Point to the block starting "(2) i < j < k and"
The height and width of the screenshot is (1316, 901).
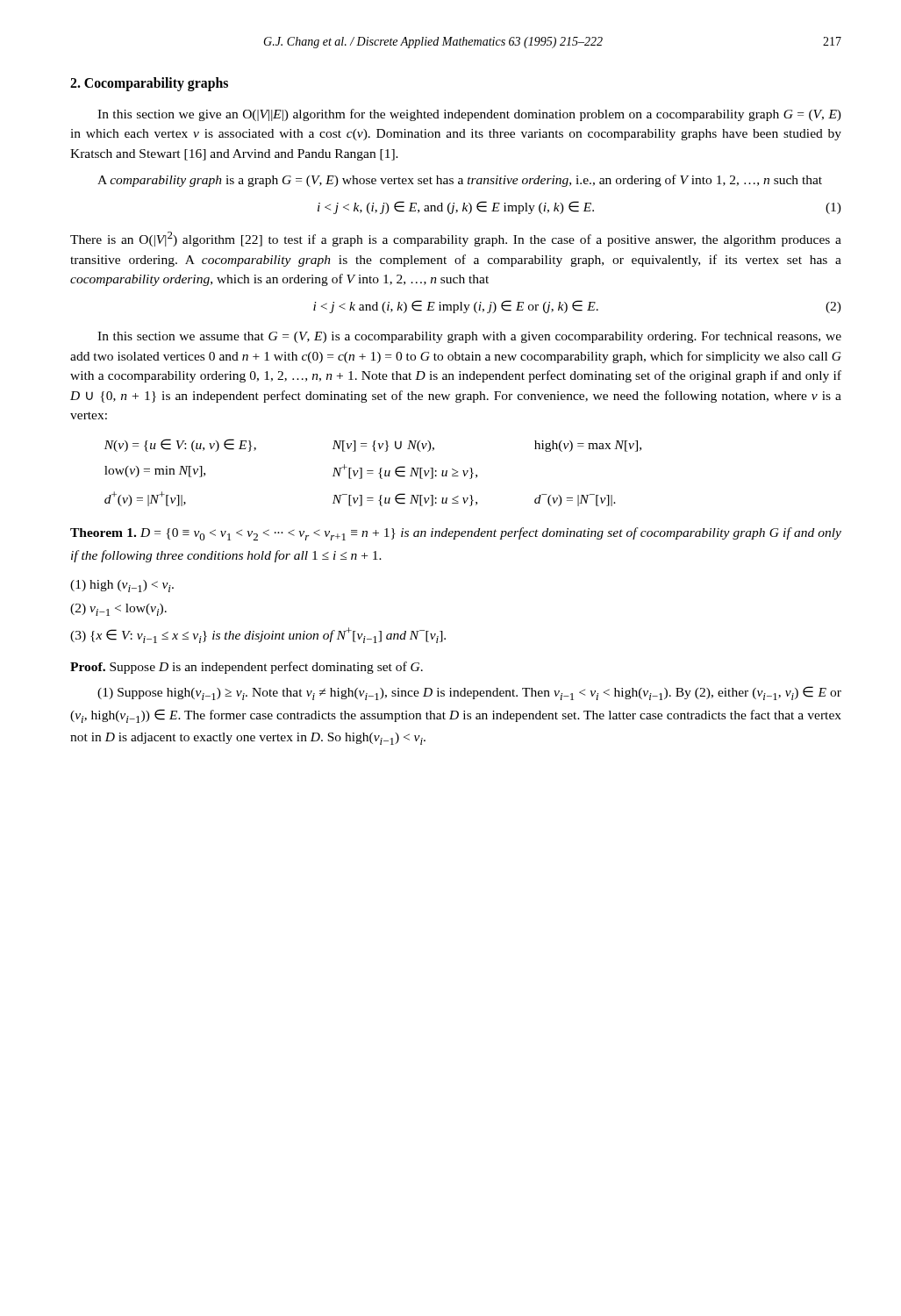pyautogui.click(x=577, y=306)
